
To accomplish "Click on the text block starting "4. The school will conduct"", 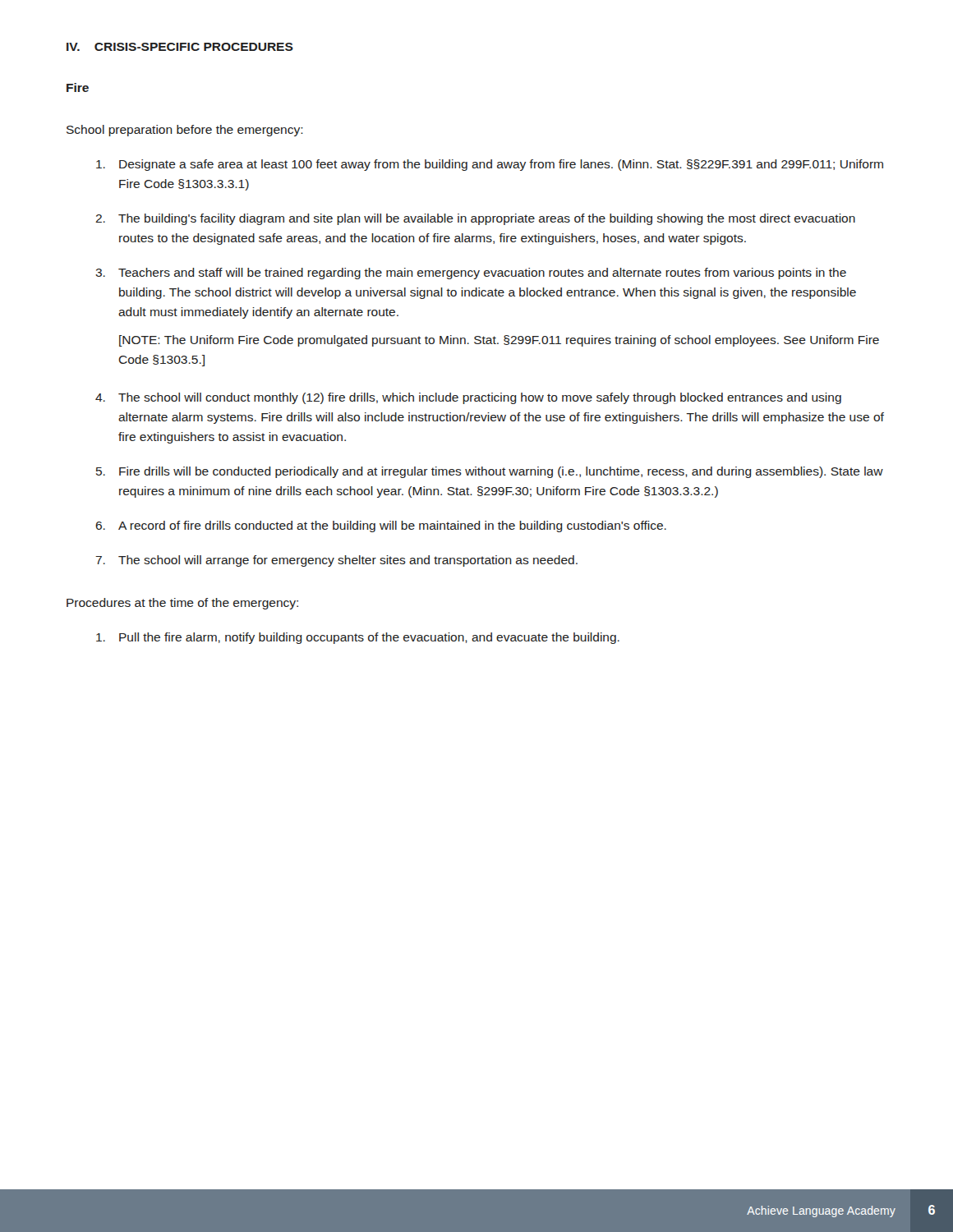I will click(x=491, y=417).
